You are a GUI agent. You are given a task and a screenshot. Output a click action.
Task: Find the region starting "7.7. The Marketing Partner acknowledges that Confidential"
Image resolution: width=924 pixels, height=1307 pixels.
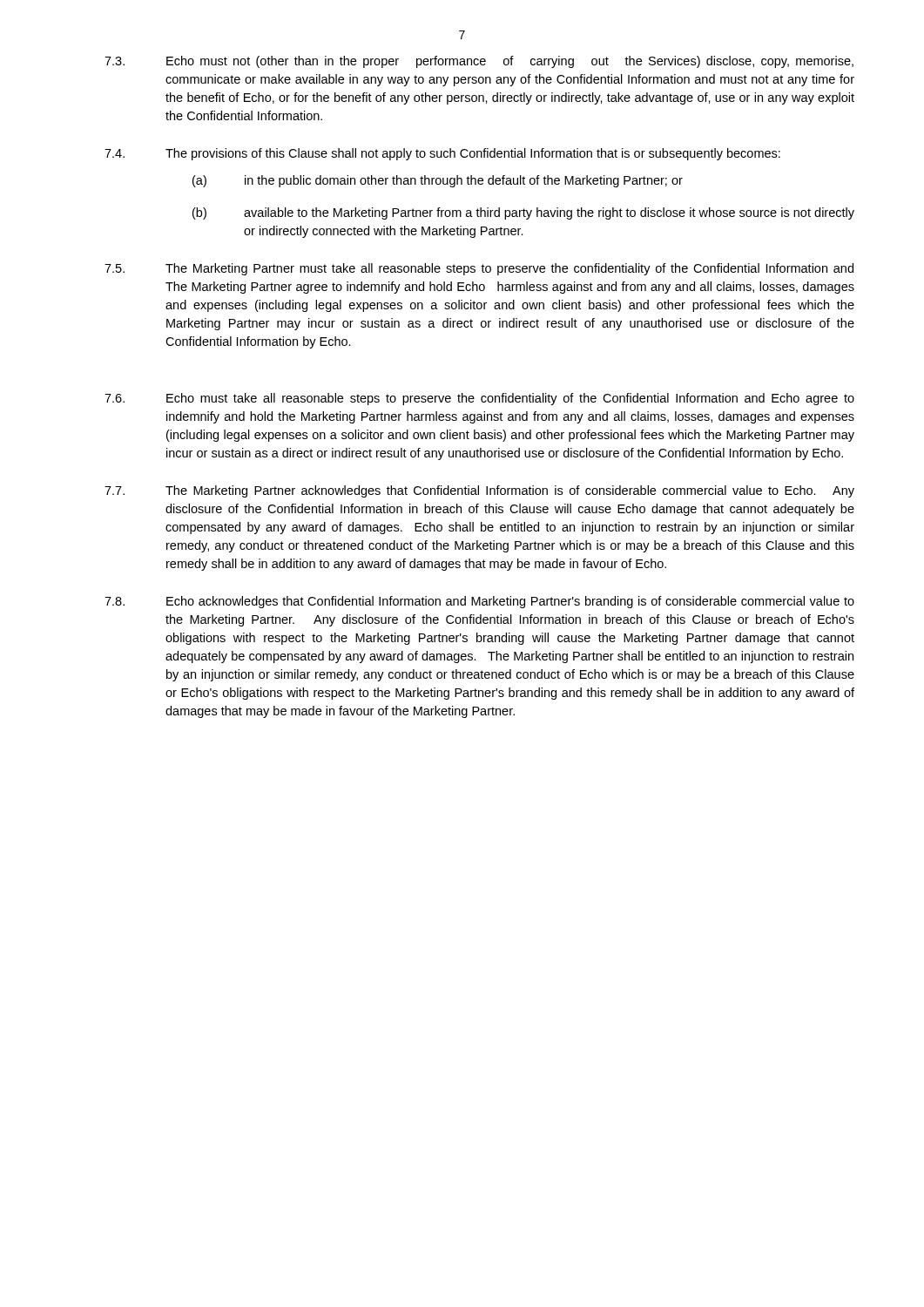click(x=479, y=528)
